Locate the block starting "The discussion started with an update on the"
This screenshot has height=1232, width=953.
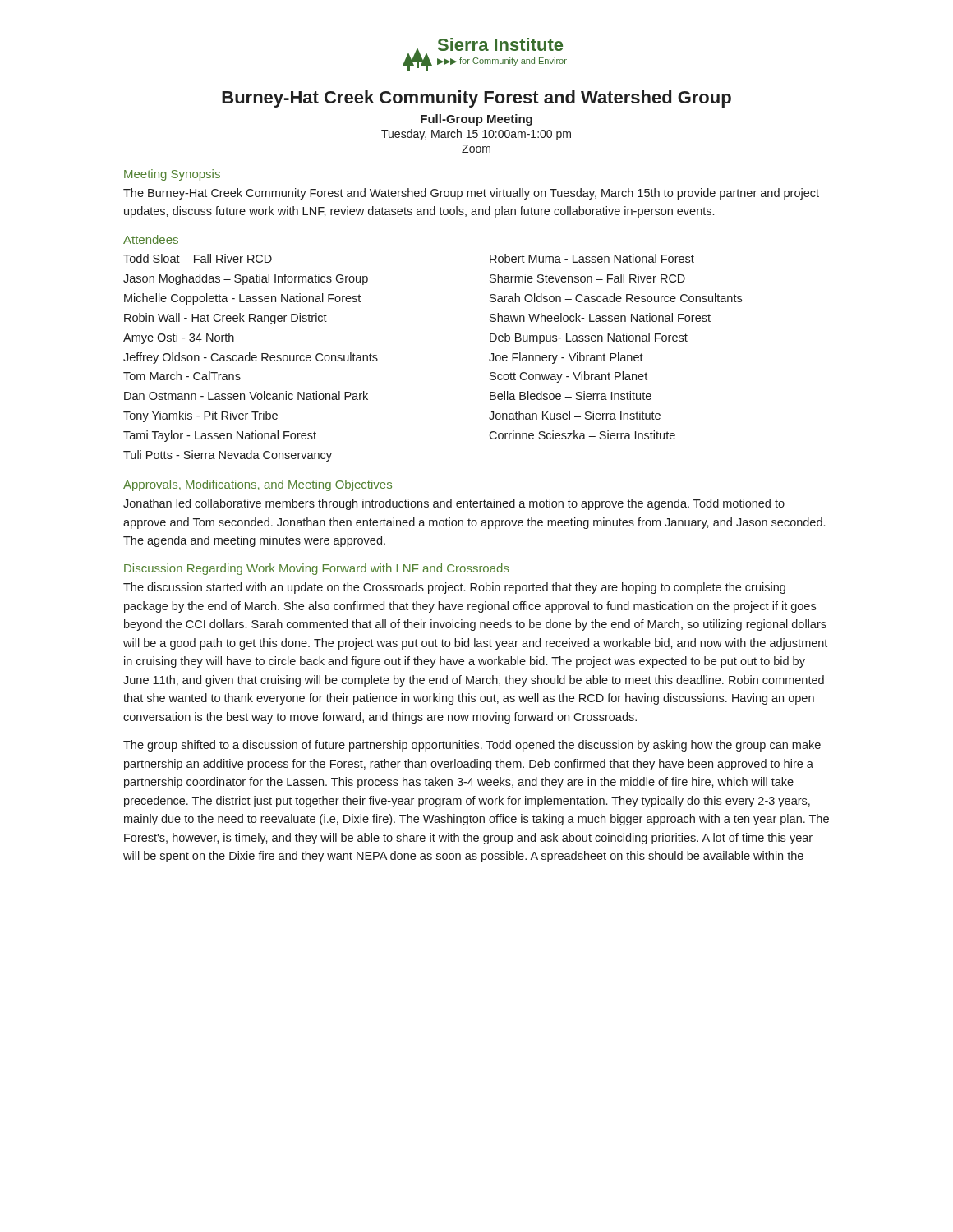tap(475, 652)
